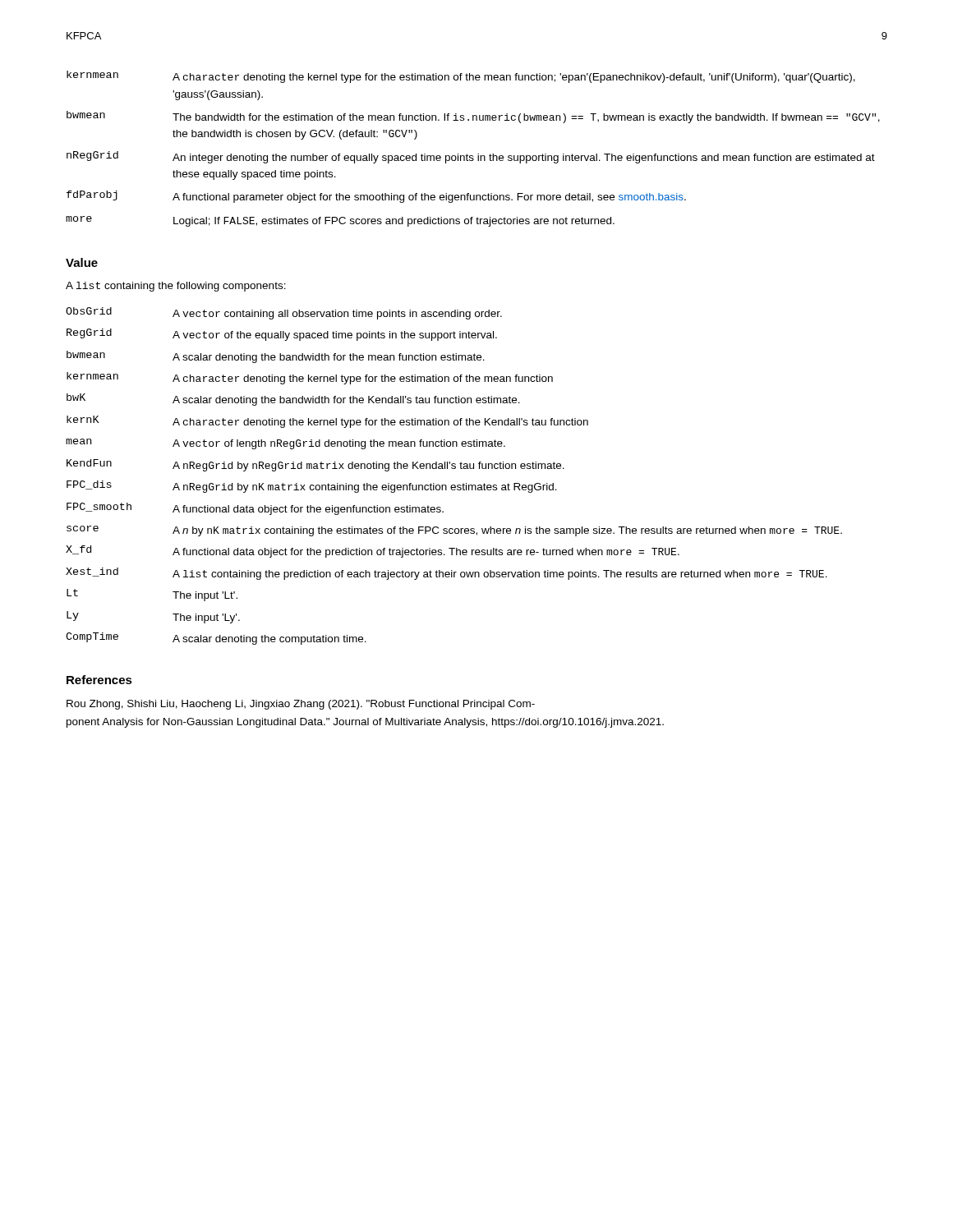This screenshot has height=1232, width=953.
Task: Select the element starting "ObsGrid A vector containing all"
Action: point(476,314)
